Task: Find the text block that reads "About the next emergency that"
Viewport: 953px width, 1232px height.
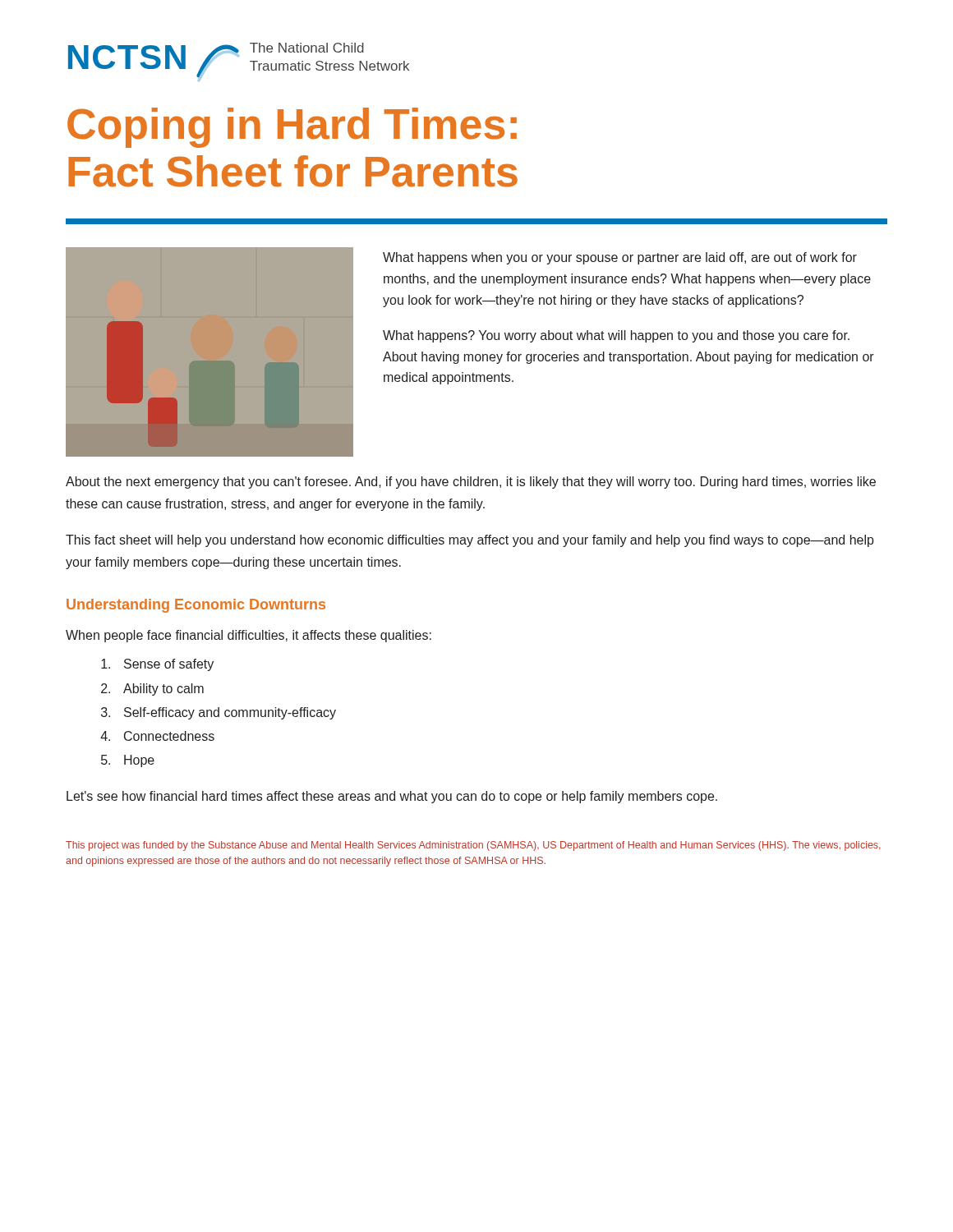Action: (x=471, y=493)
